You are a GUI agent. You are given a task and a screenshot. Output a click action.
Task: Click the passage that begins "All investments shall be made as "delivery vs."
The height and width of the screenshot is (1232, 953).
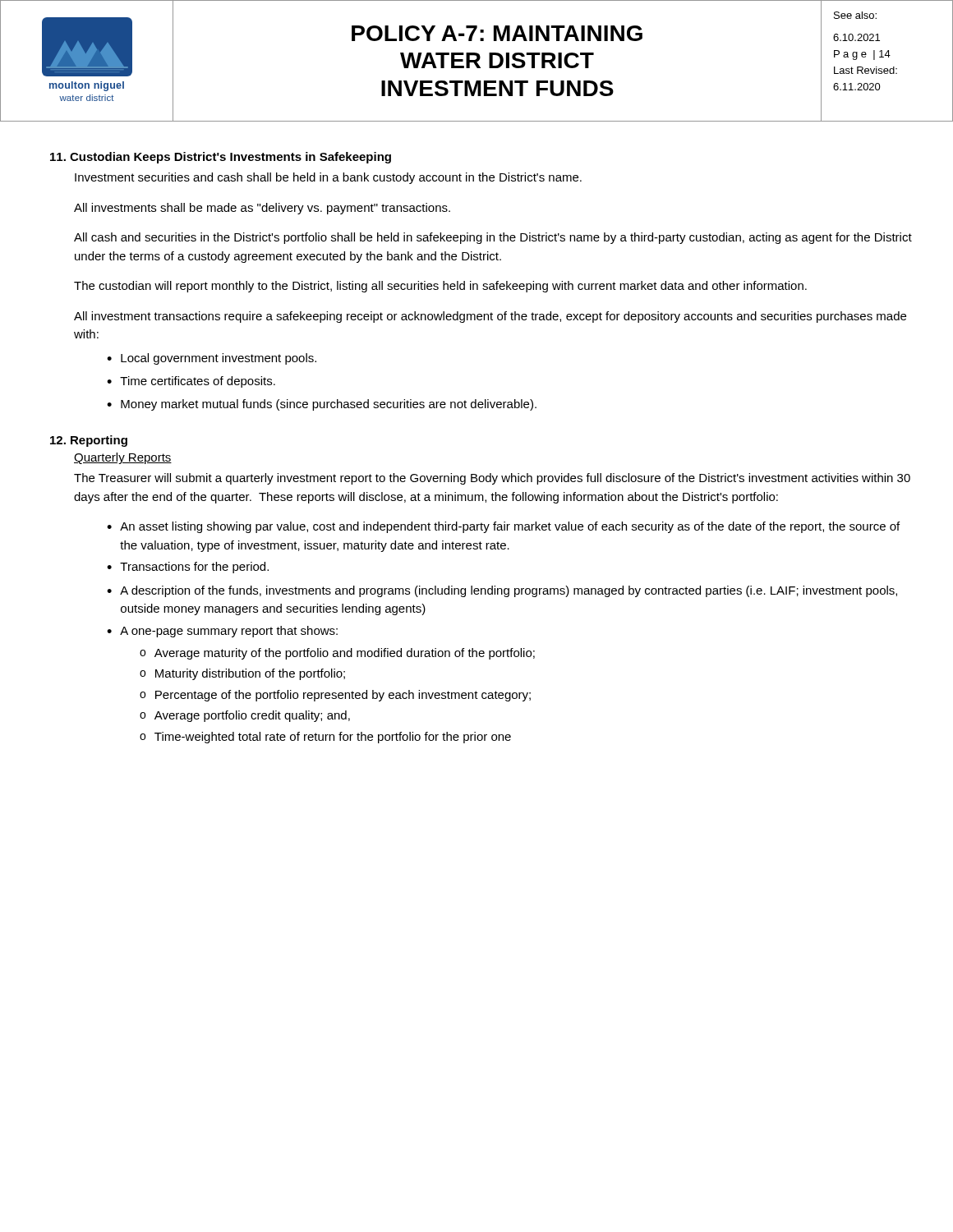[x=263, y=207]
